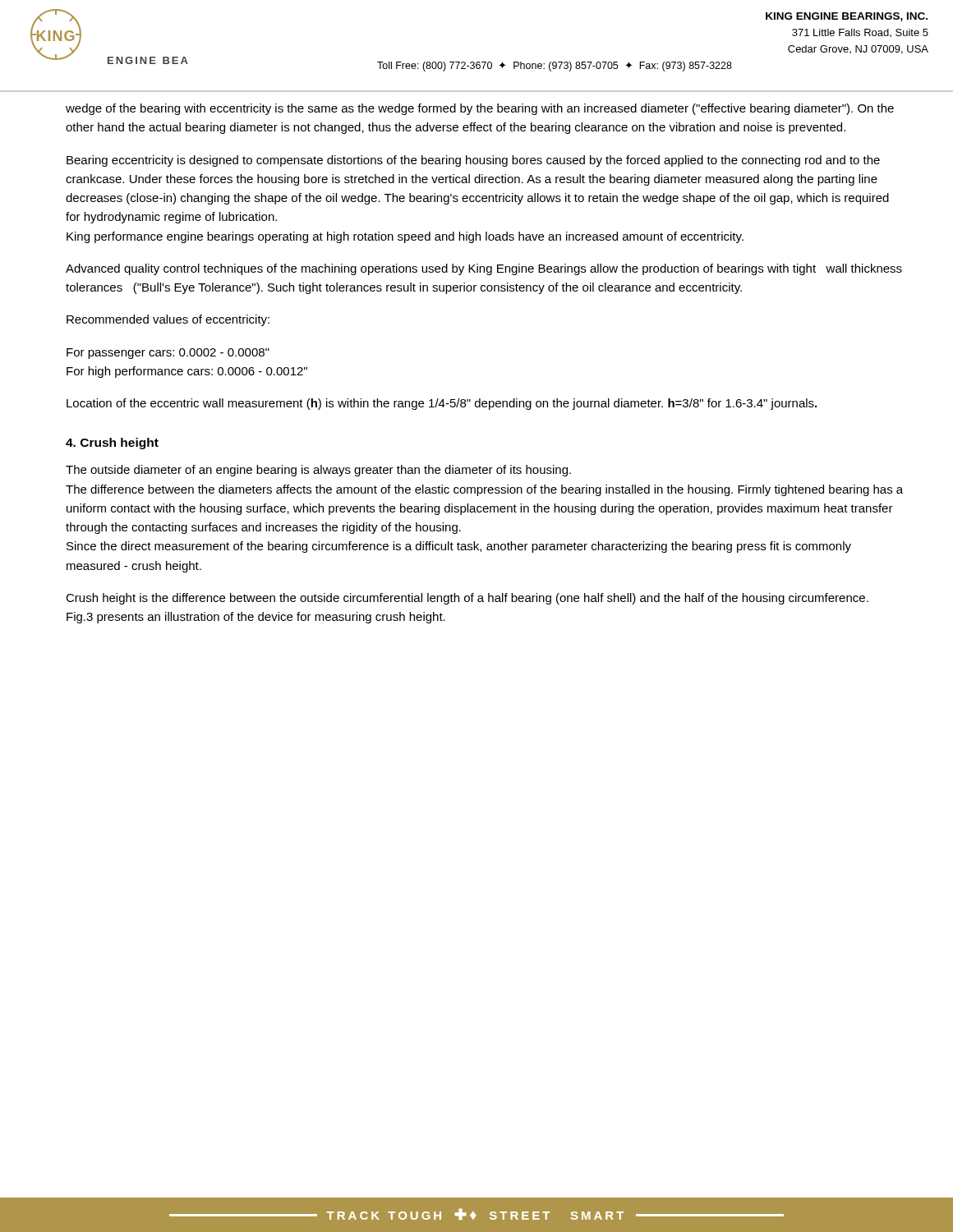Image resolution: width=953 pixels, height=1232 pixels.
Task: Where is the passage that starts "Bearing eccentricity is designed"?
Action: (478, 198)
